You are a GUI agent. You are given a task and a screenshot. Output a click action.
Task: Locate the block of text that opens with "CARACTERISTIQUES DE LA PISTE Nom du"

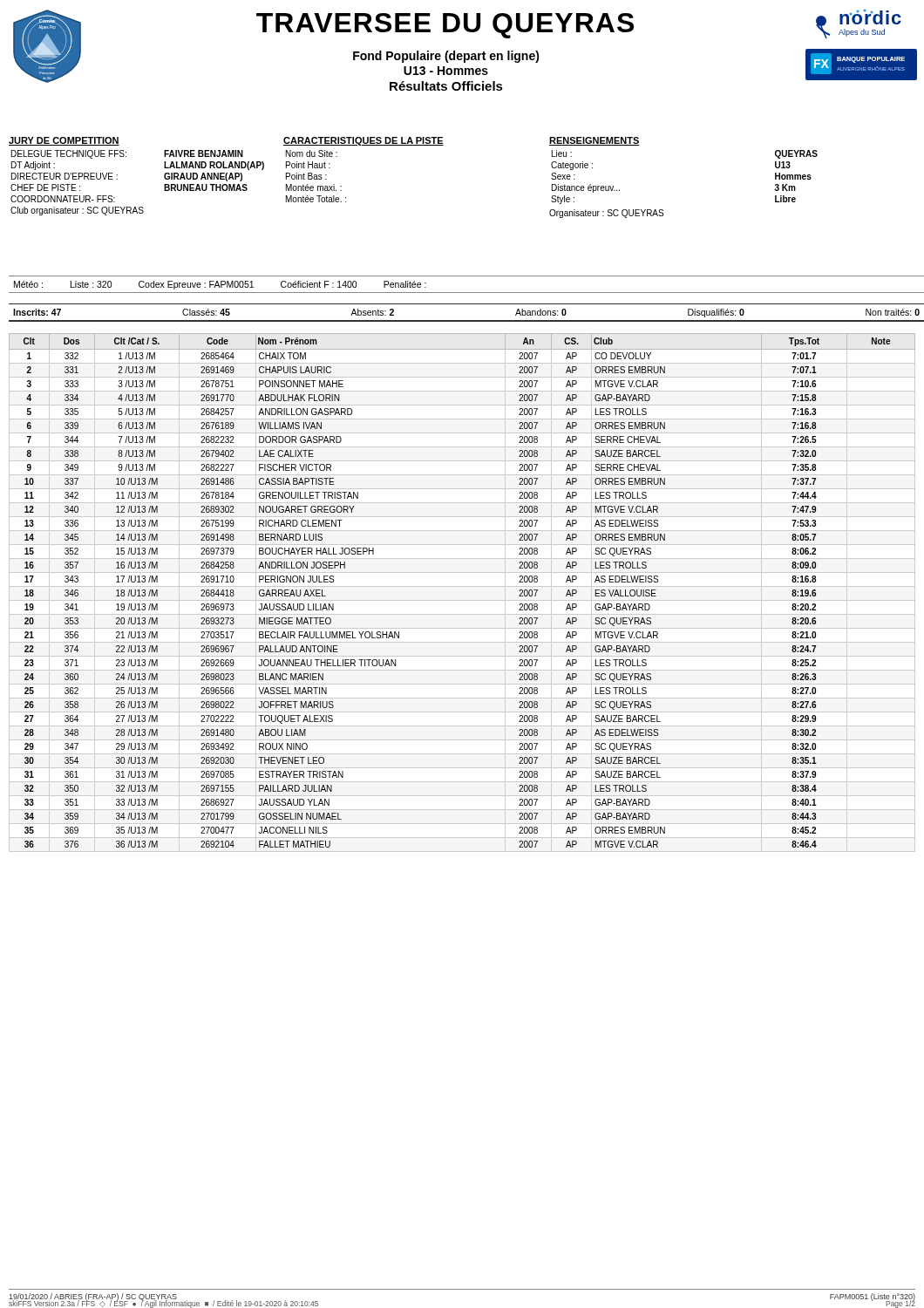[363, 141]
